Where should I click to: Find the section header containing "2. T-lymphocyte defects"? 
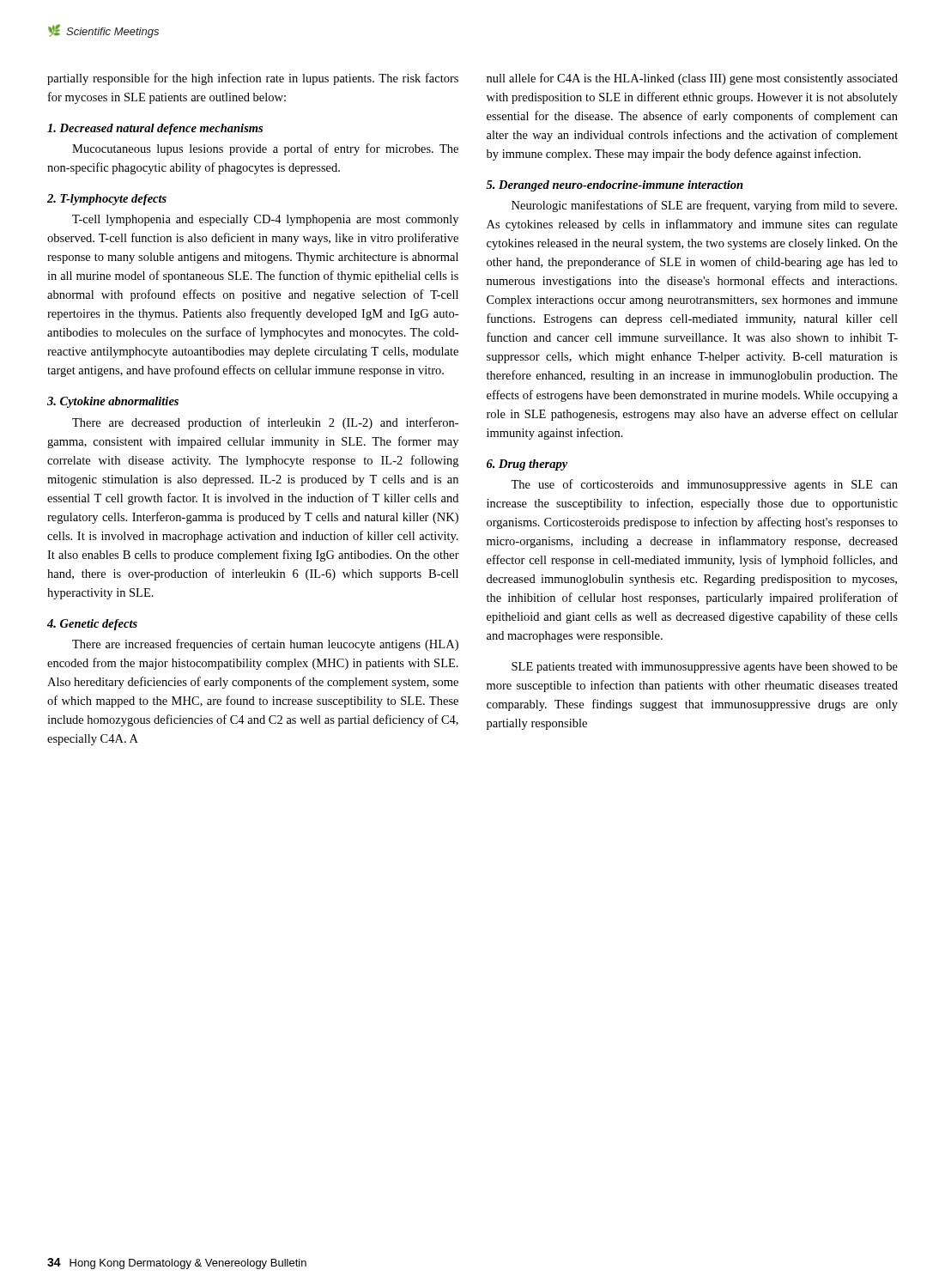[107, 198]
